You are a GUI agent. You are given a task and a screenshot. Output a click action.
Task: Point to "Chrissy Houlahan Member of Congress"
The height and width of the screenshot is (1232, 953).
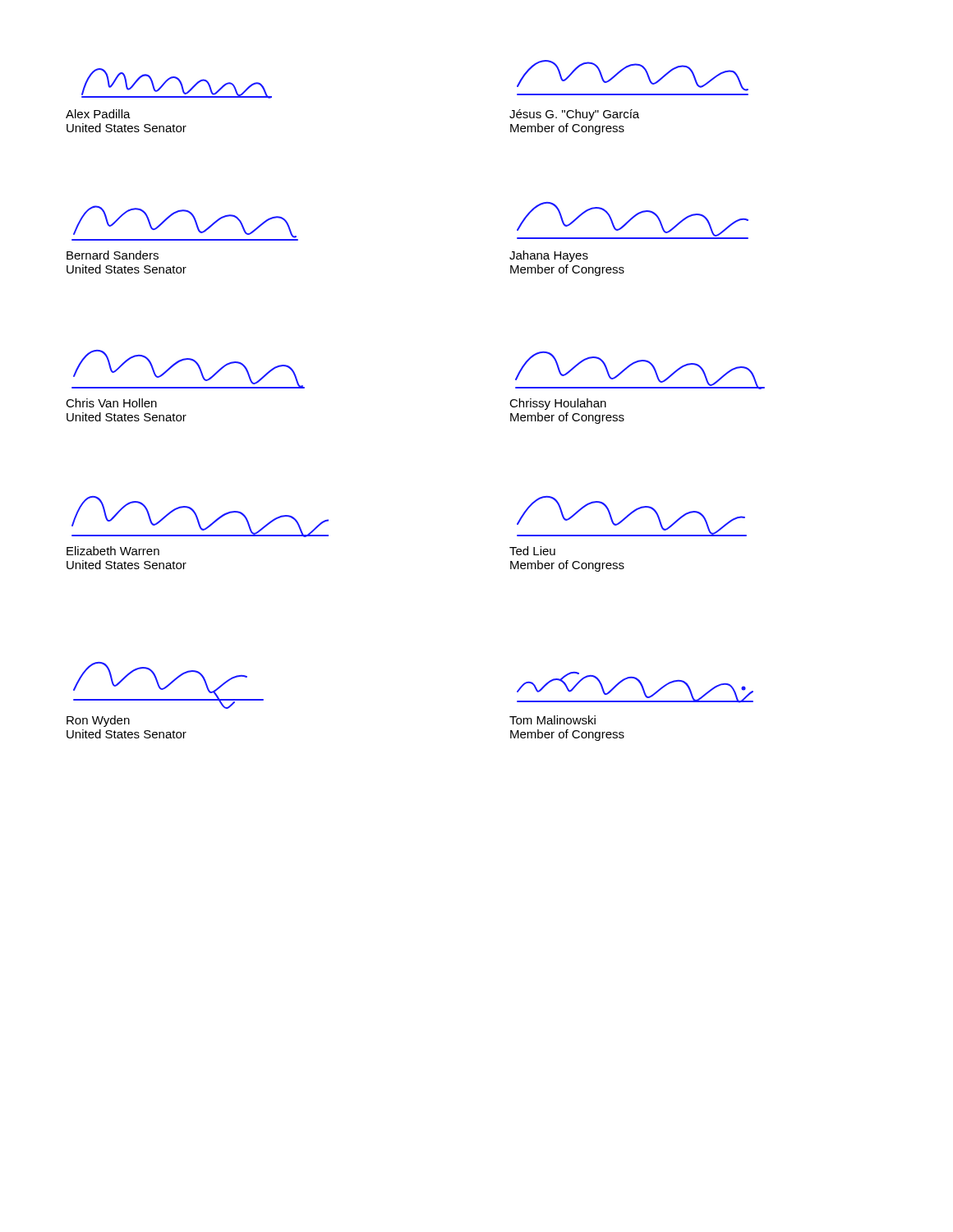click(567, 410)
